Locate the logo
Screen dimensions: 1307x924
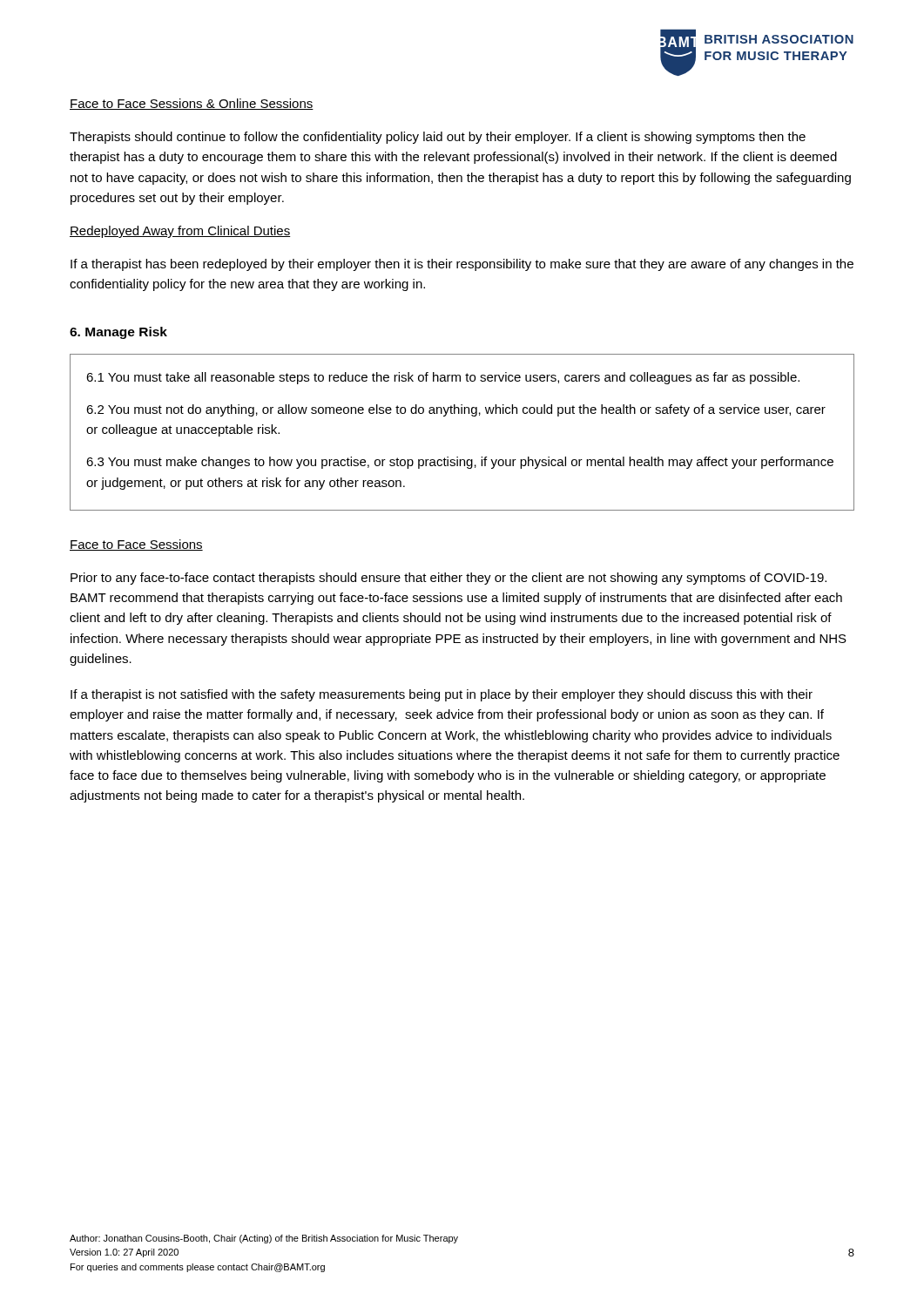(759, 52)
